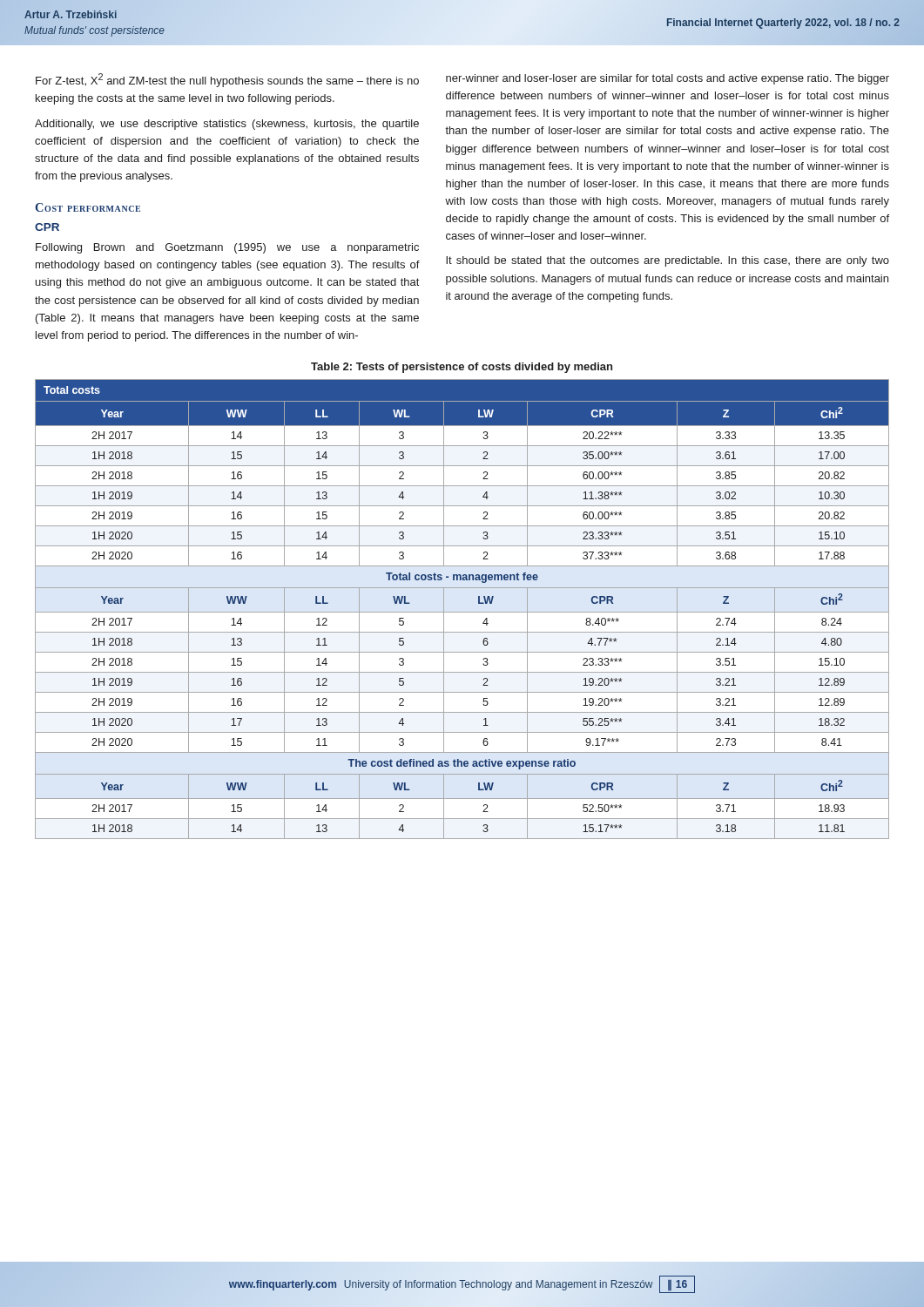Select the caption with the text "Table 2: Tests of persistence of costs"
The width and height of the screenshot is (924, 1307).
462,366
